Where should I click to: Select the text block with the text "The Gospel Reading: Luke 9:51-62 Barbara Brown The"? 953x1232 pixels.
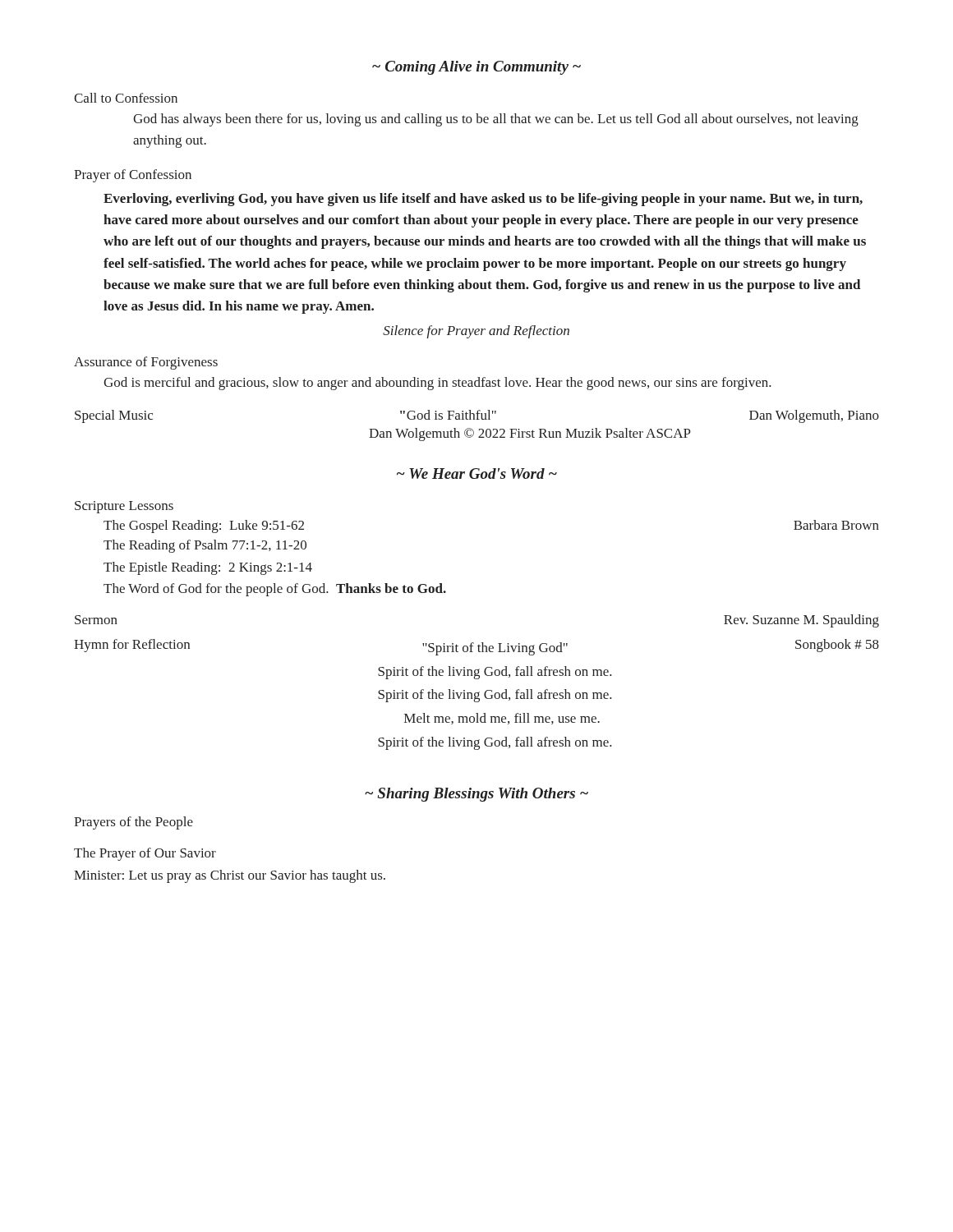(207, 526)
